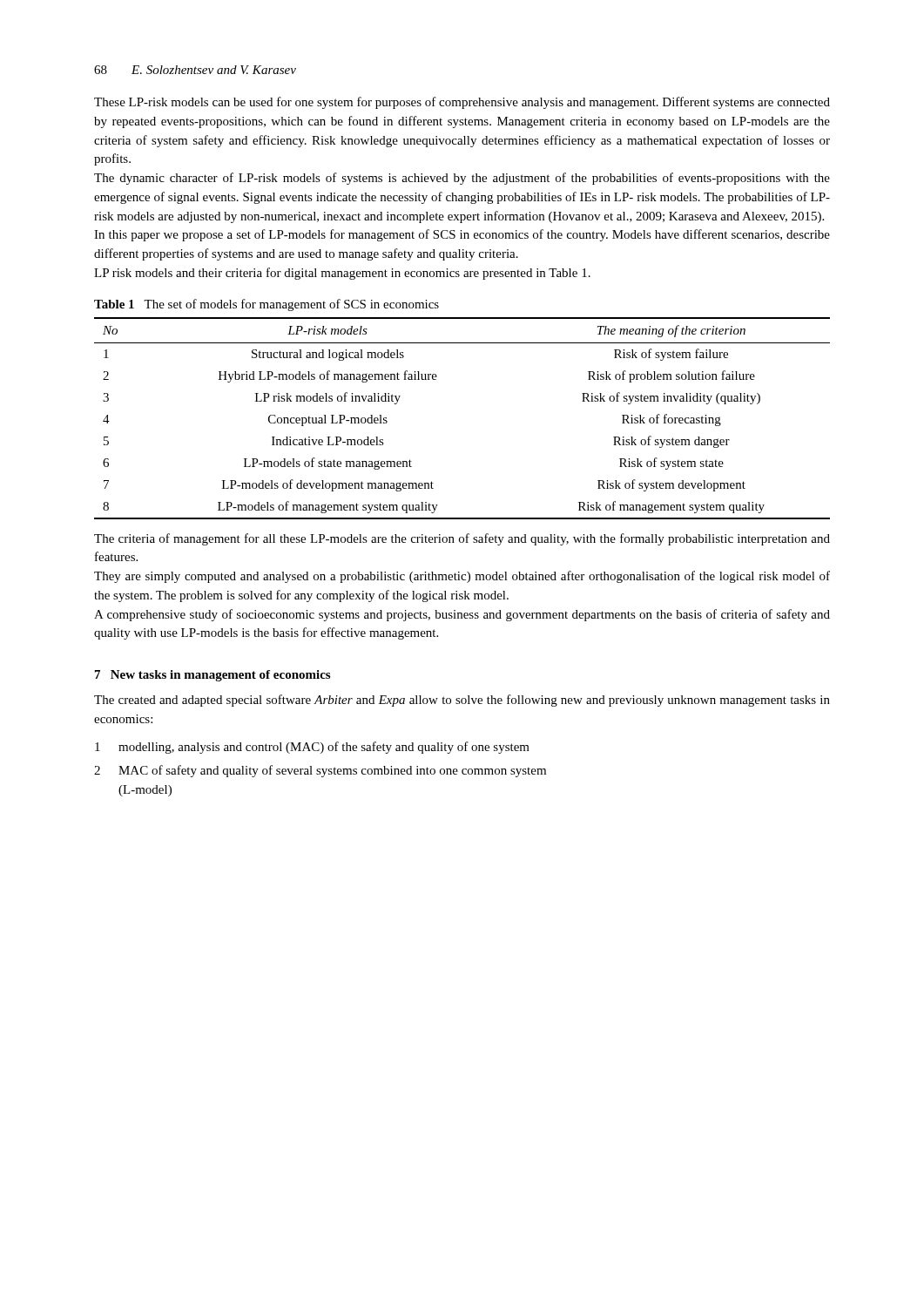The width and height of the screenshot is (924, 1307).
Task: Find the block starting "These LP-risk models can be"
Action: coord(462,131)
